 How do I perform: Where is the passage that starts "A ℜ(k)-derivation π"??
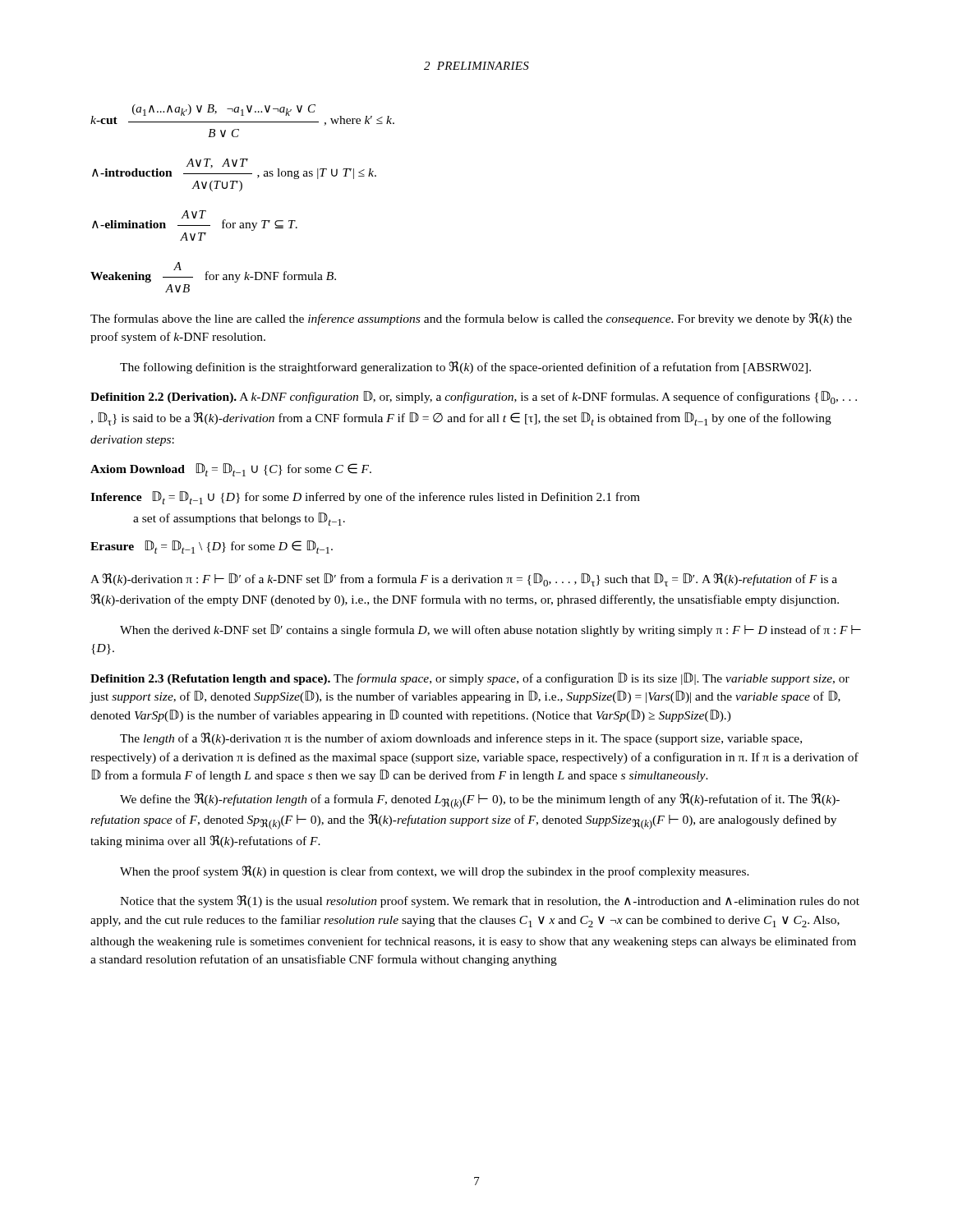tap(465, 589)
